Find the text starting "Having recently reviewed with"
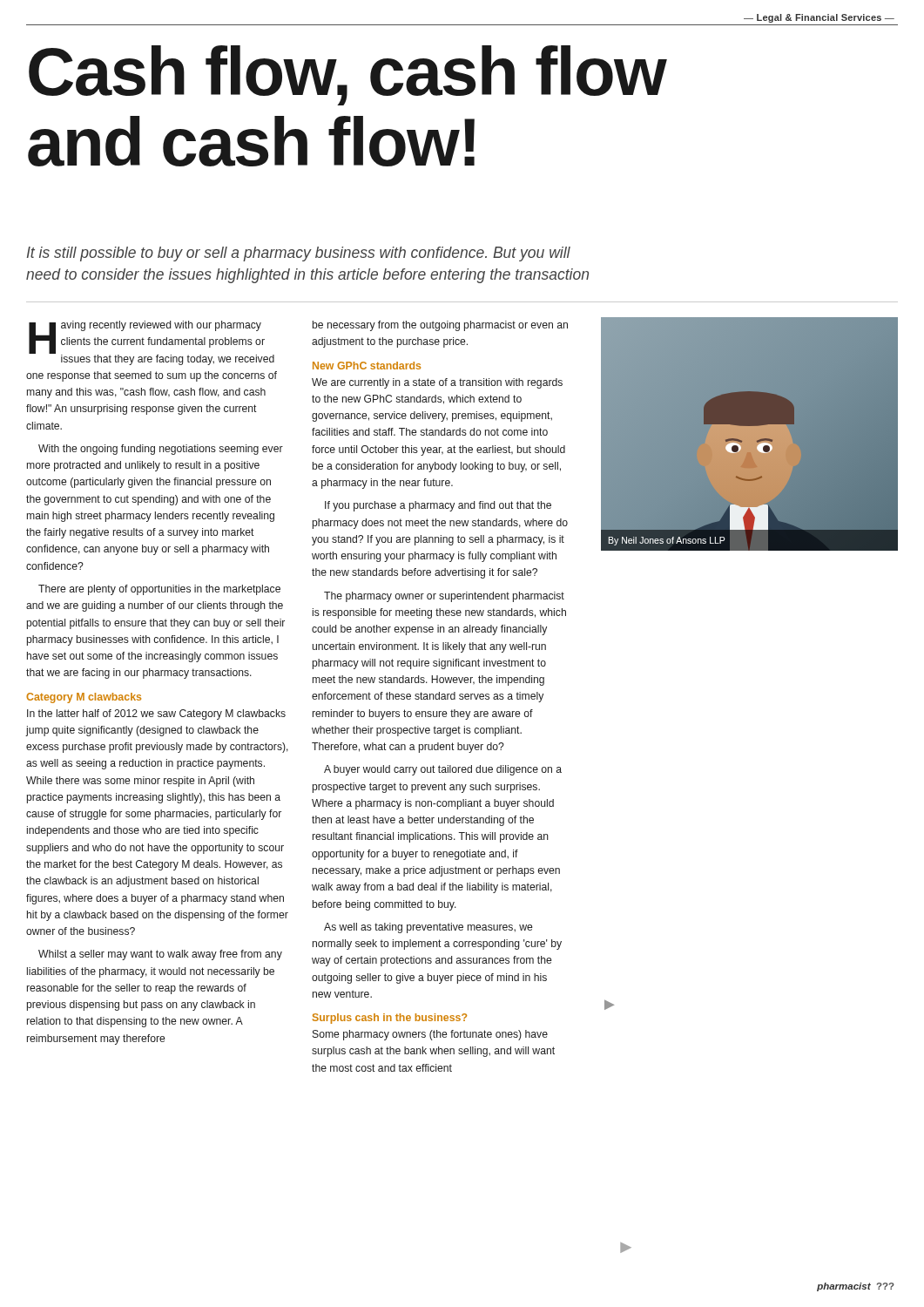Screen dimensions: 1307x924 pyautogui.click(x=158, y=500)
